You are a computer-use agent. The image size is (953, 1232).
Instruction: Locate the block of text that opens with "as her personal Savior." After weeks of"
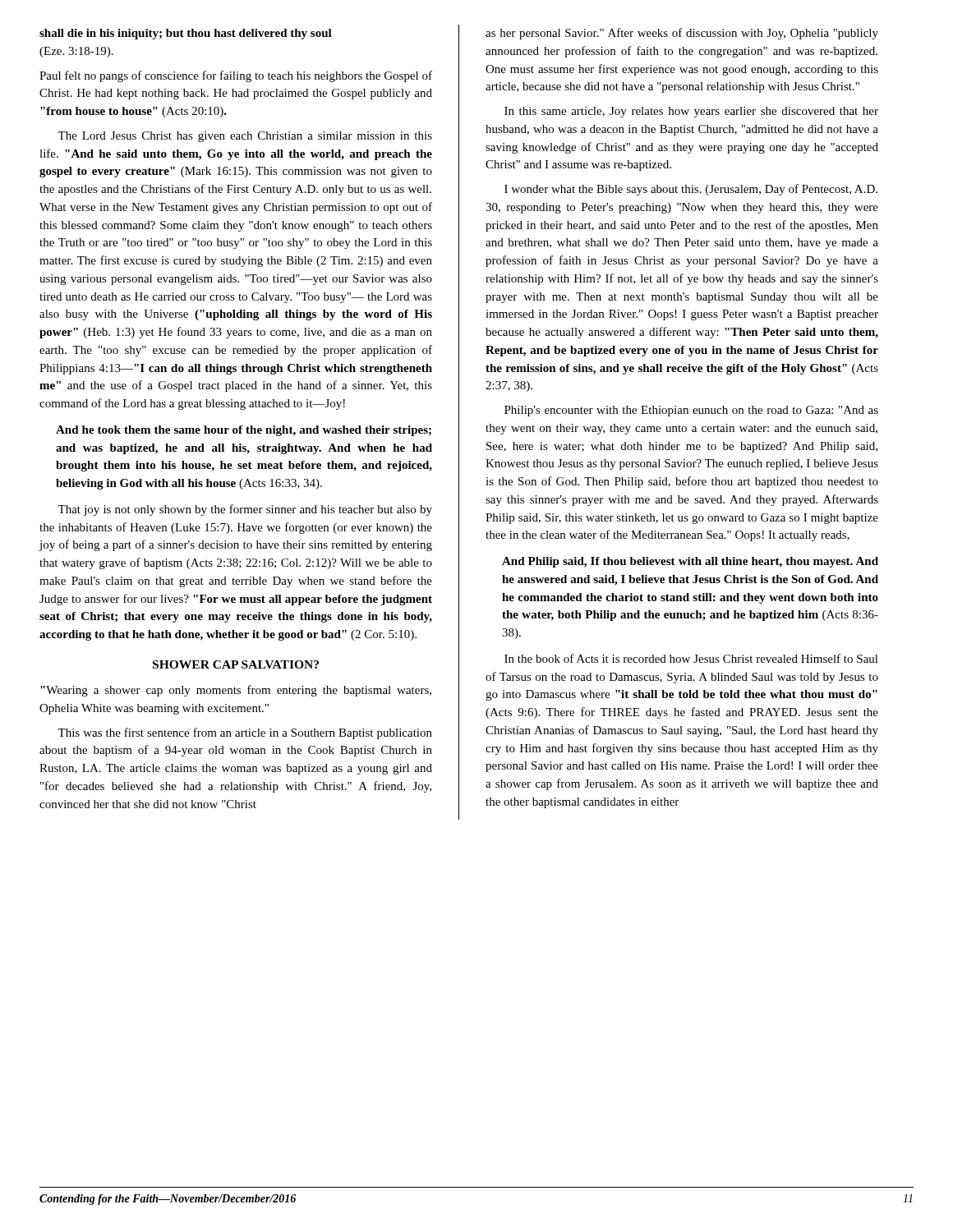pyautogui.click(x=682, y=60)
